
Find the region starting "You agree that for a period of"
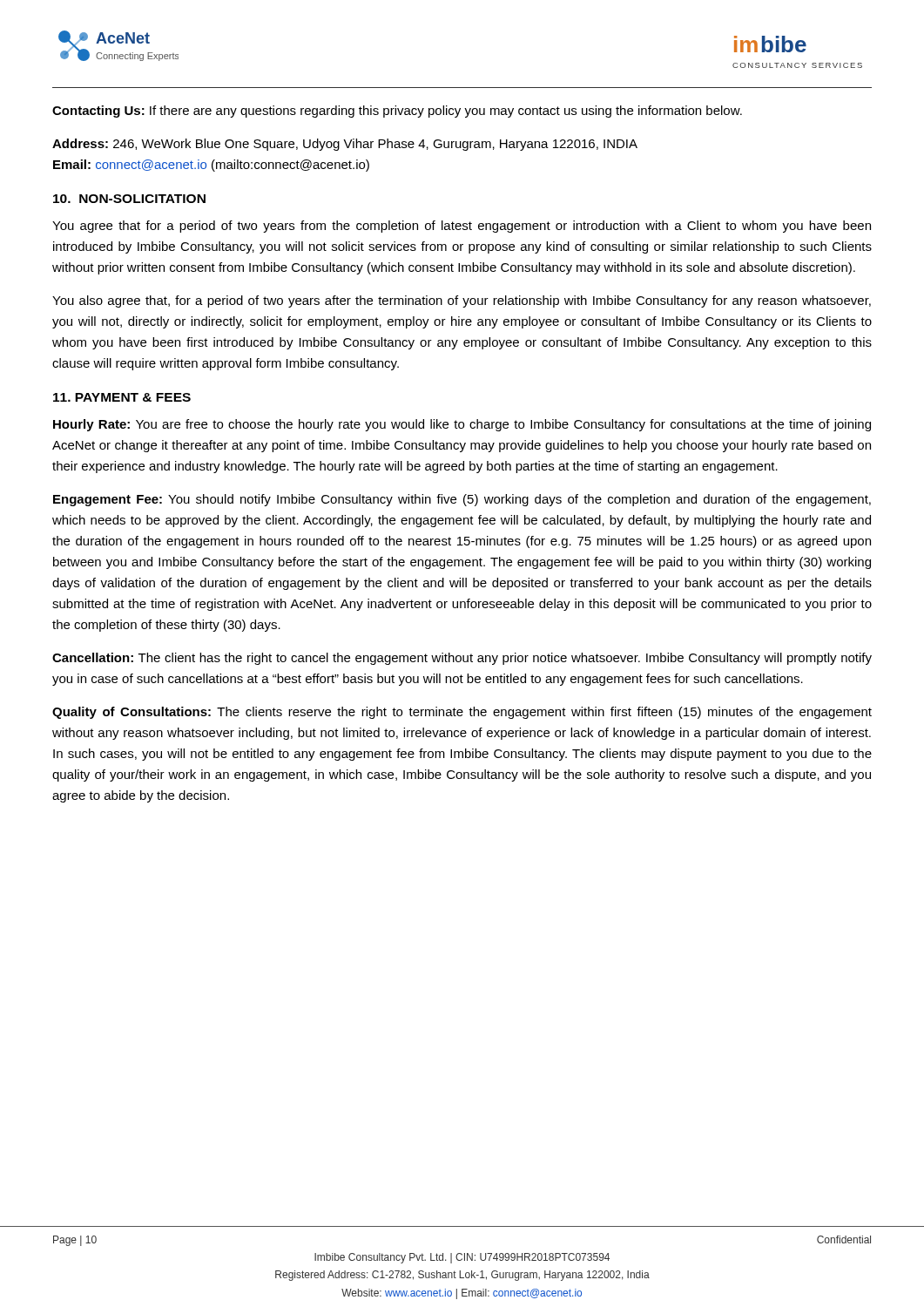tap(462, 246)
